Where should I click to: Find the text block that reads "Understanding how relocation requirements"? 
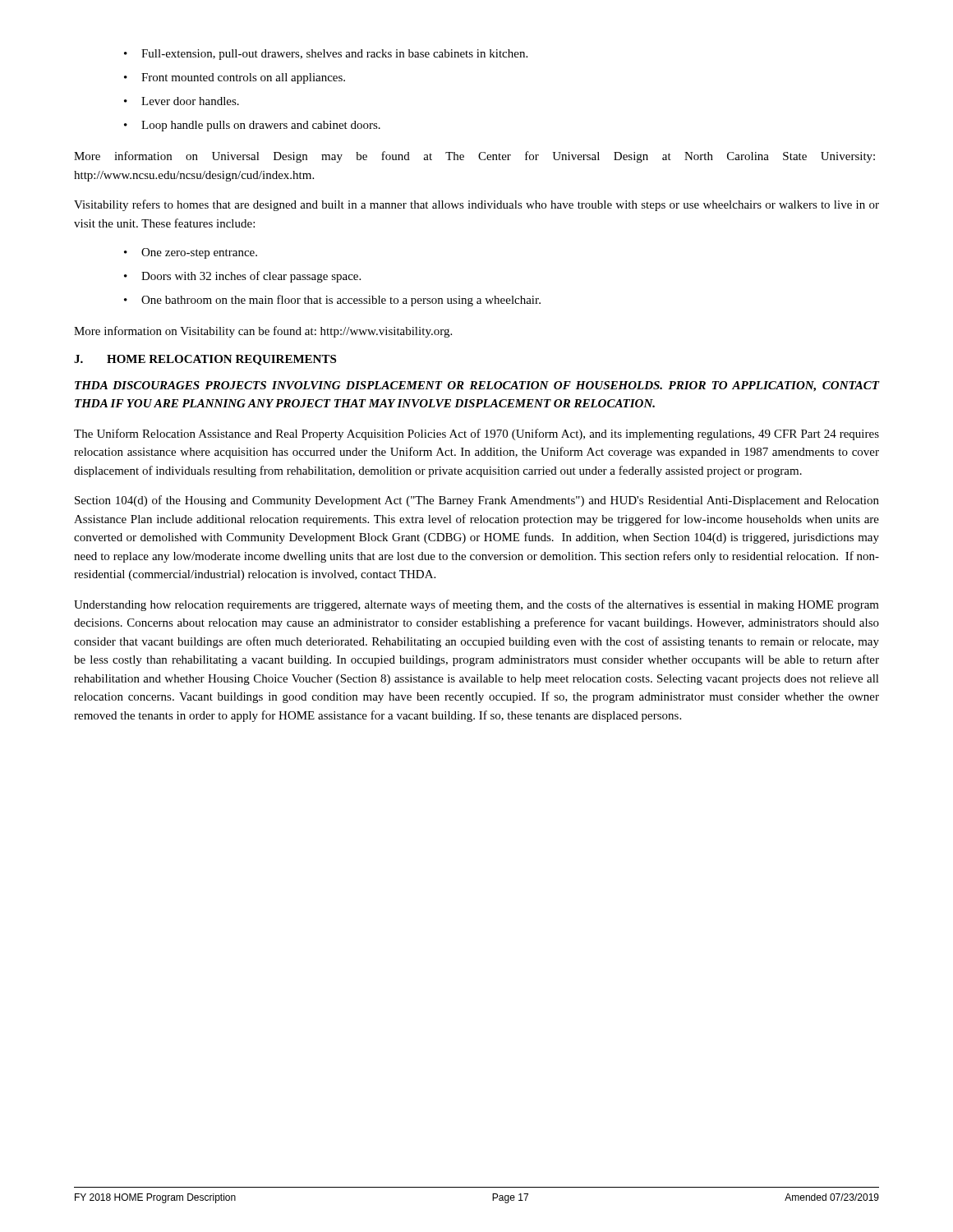[x=476, y=660]
